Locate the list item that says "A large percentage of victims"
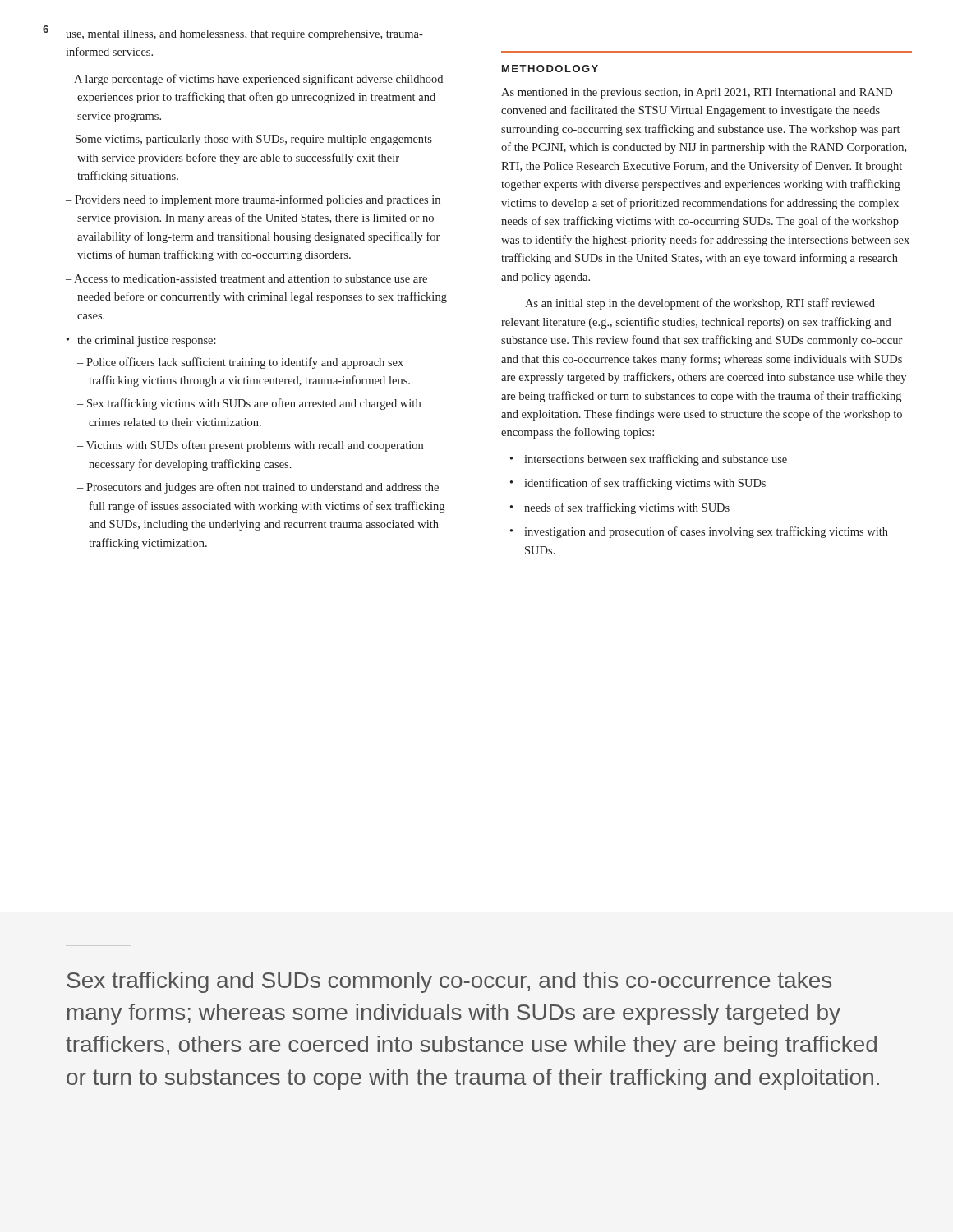Screen dimensions: 1232x953 click(259, 97)
